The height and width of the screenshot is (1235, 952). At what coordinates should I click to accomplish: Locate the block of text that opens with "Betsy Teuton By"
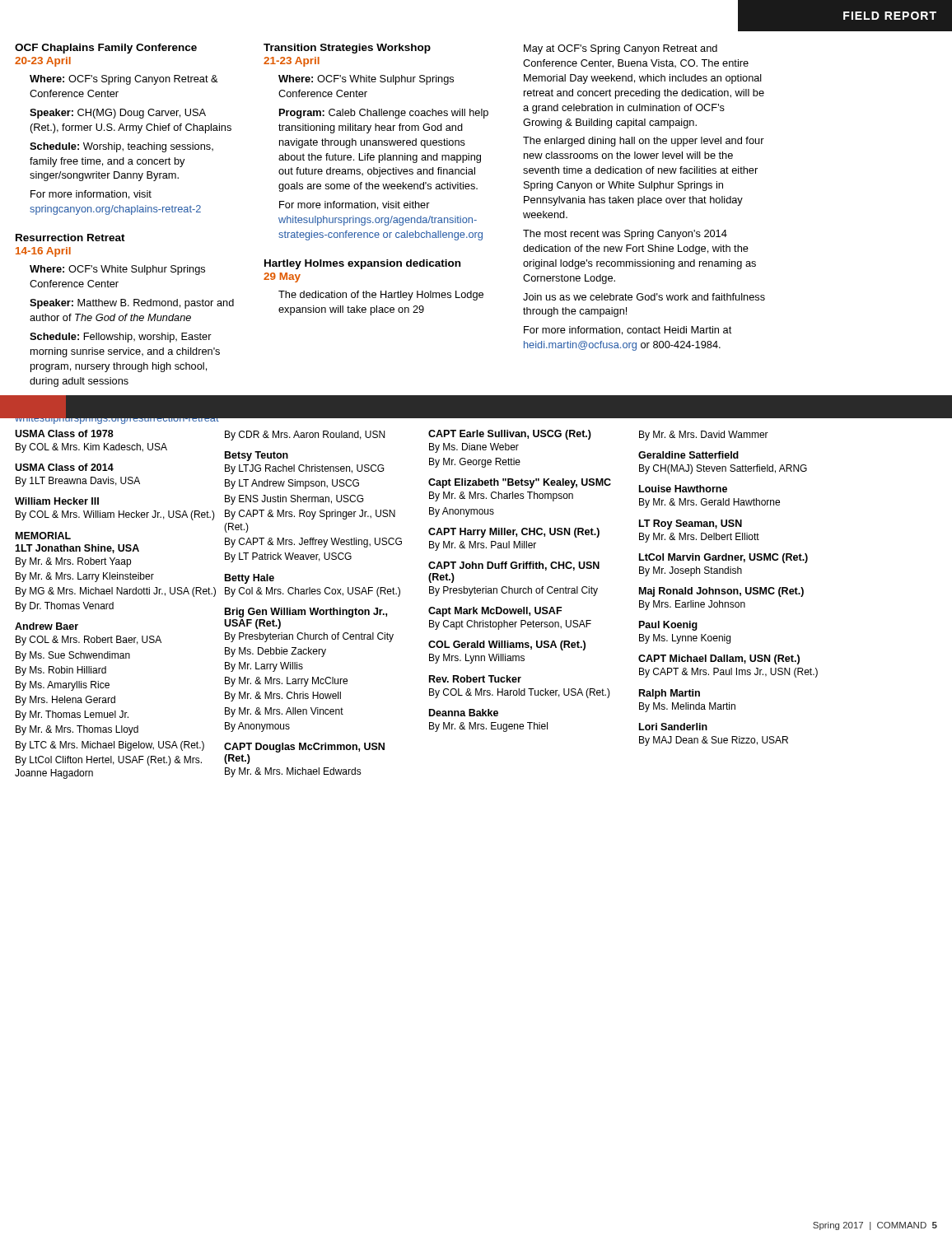click(x=319, y=507)
